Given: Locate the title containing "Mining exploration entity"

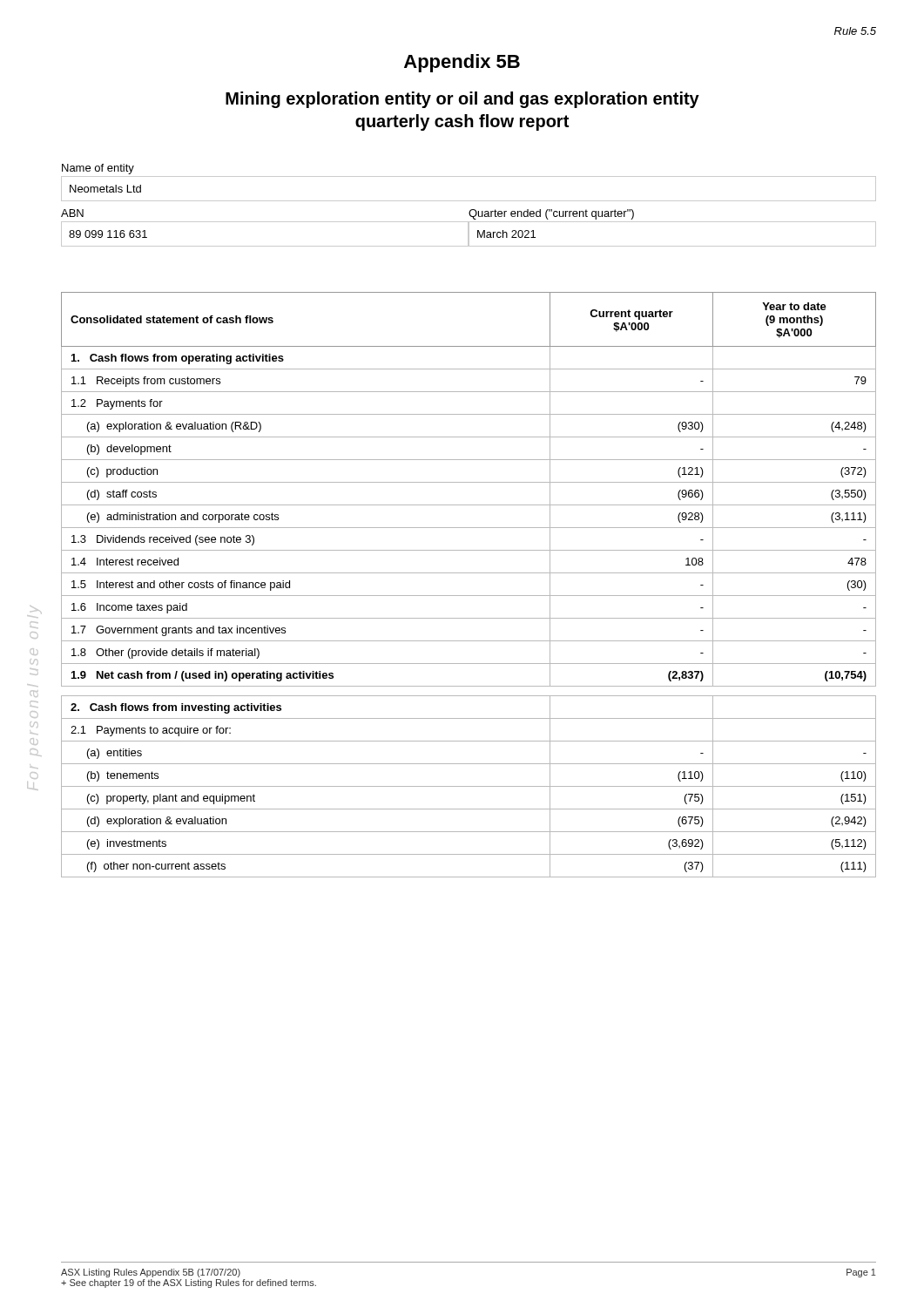Looking at the screenshot, I should click(462, 110).
